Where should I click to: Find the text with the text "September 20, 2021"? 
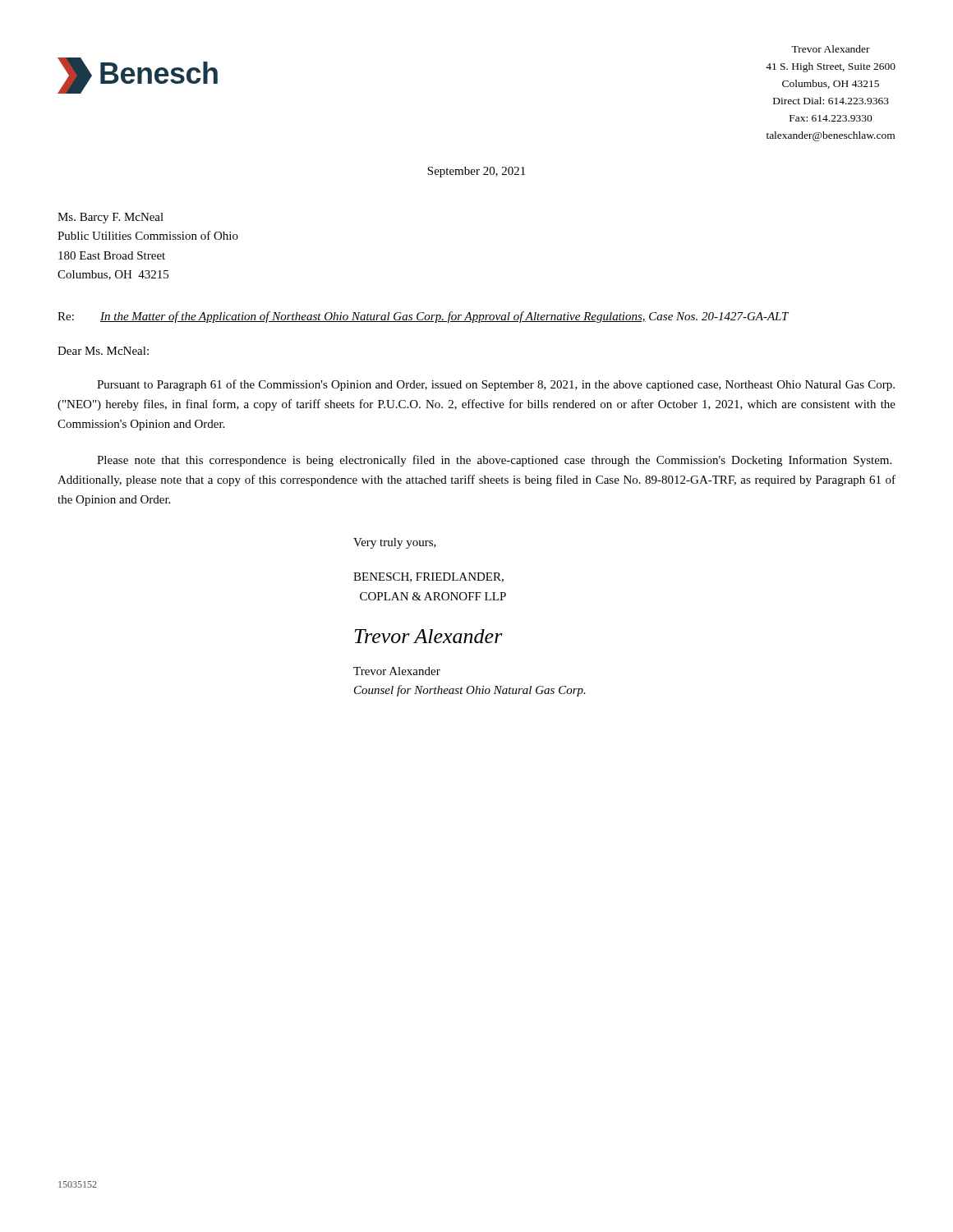[x=476, y=171]
